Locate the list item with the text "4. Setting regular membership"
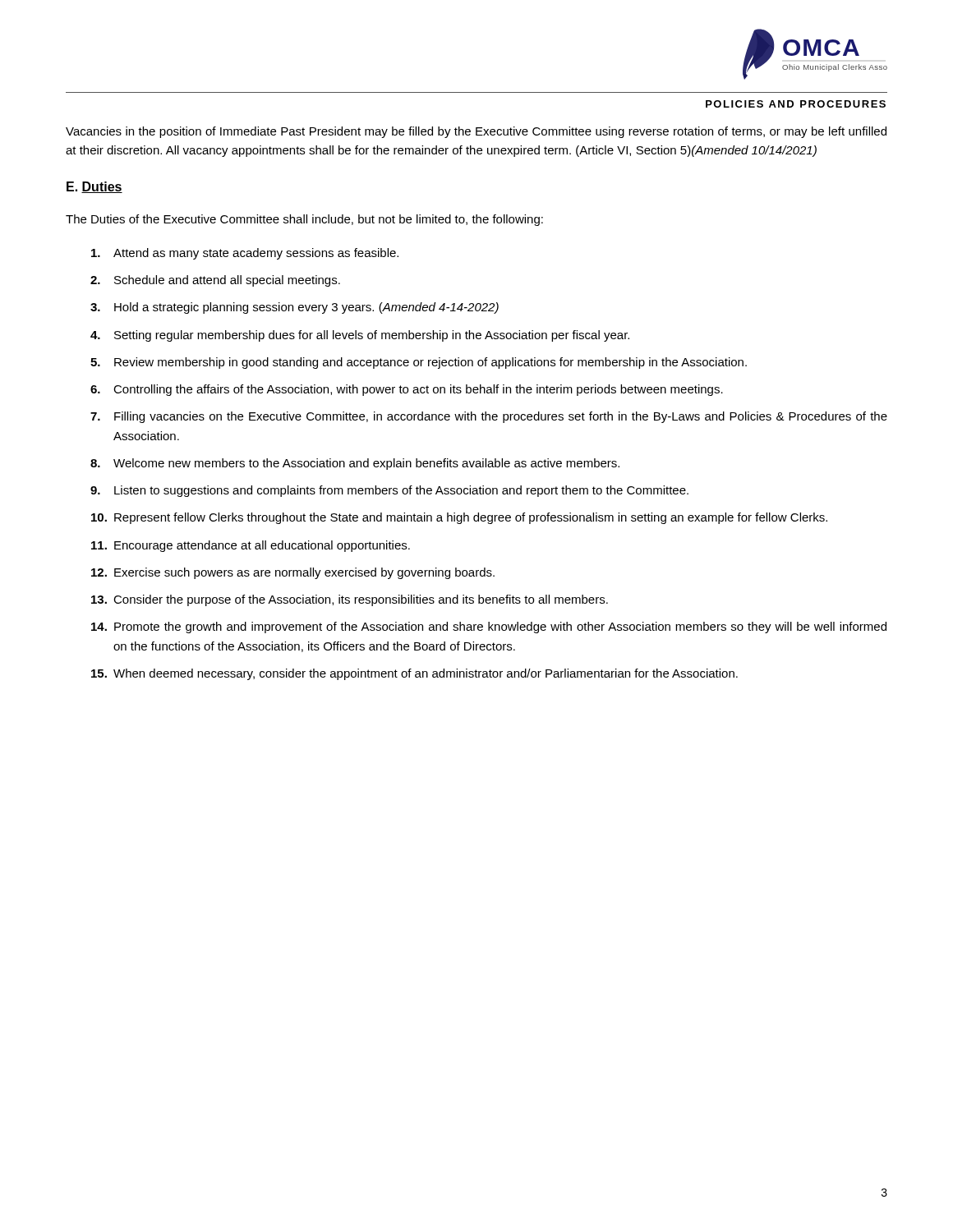 tap(360, 334)
